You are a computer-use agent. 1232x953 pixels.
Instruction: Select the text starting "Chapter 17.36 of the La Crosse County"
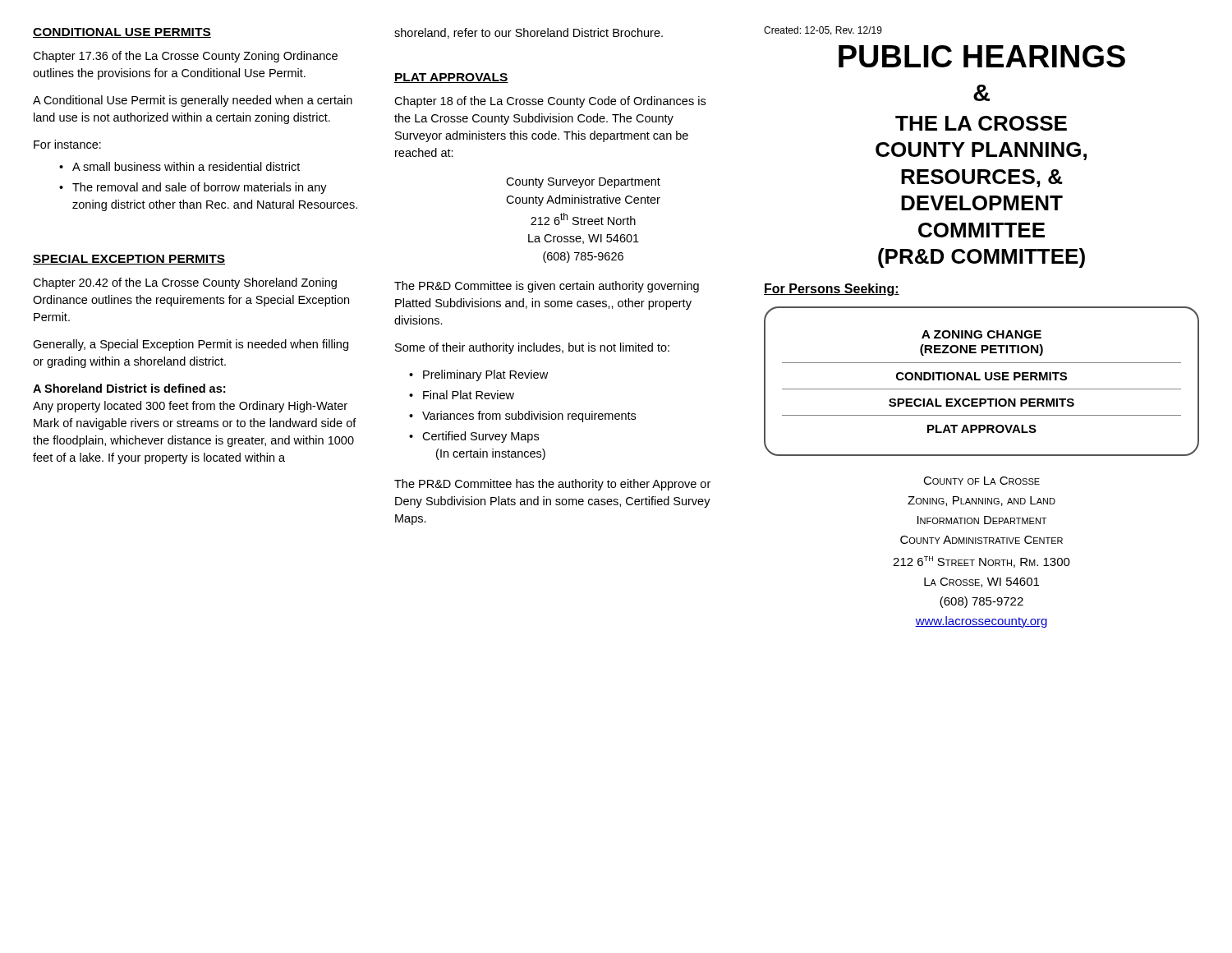[185, 64]
